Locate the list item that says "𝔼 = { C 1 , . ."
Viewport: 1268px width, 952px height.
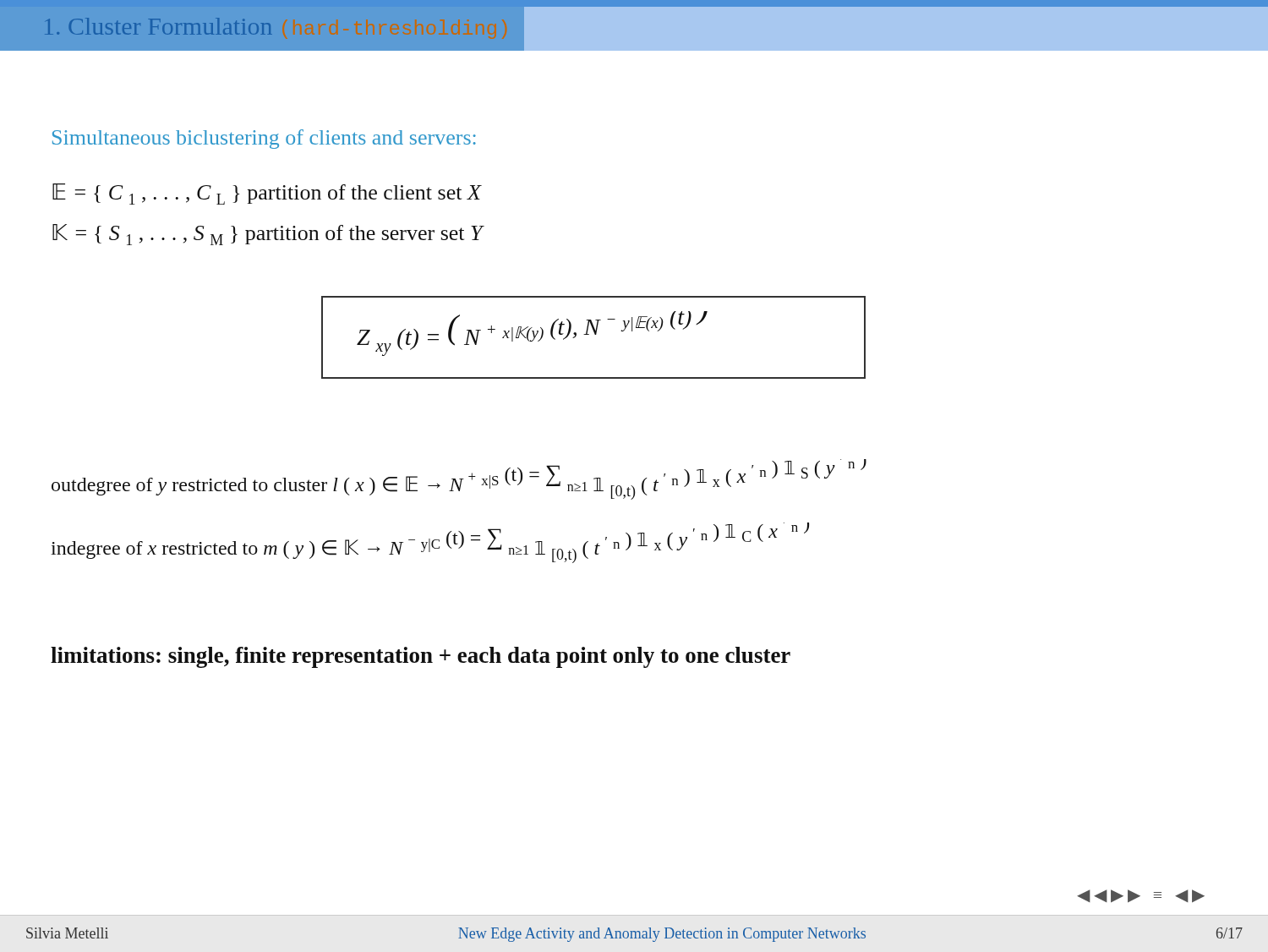355,192
